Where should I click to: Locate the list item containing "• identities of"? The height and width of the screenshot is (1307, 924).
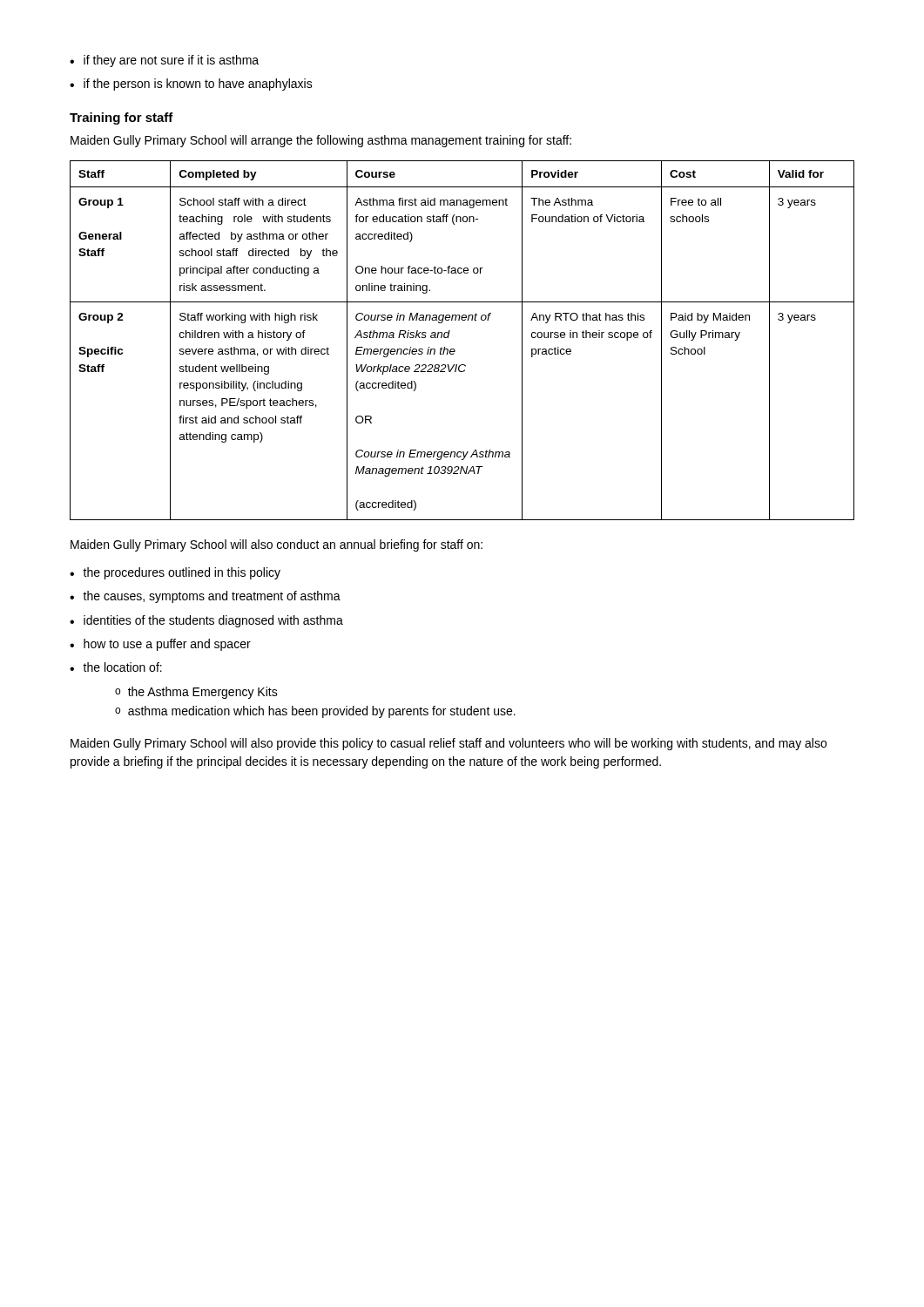click(x=206, y=622)
